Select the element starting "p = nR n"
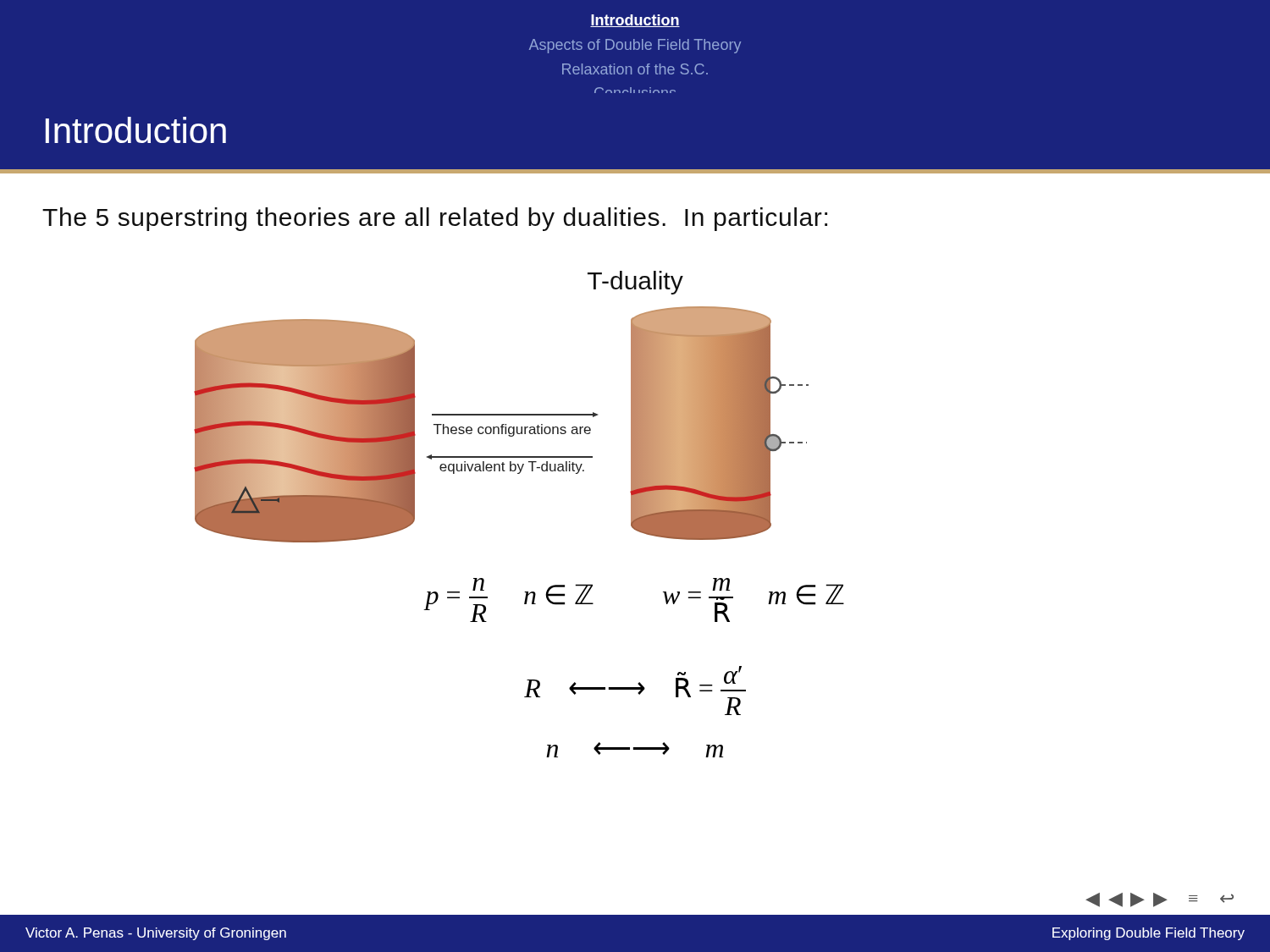Image resolution: width=1270 pixels, height=952 pixels. [x=478, y=598]
